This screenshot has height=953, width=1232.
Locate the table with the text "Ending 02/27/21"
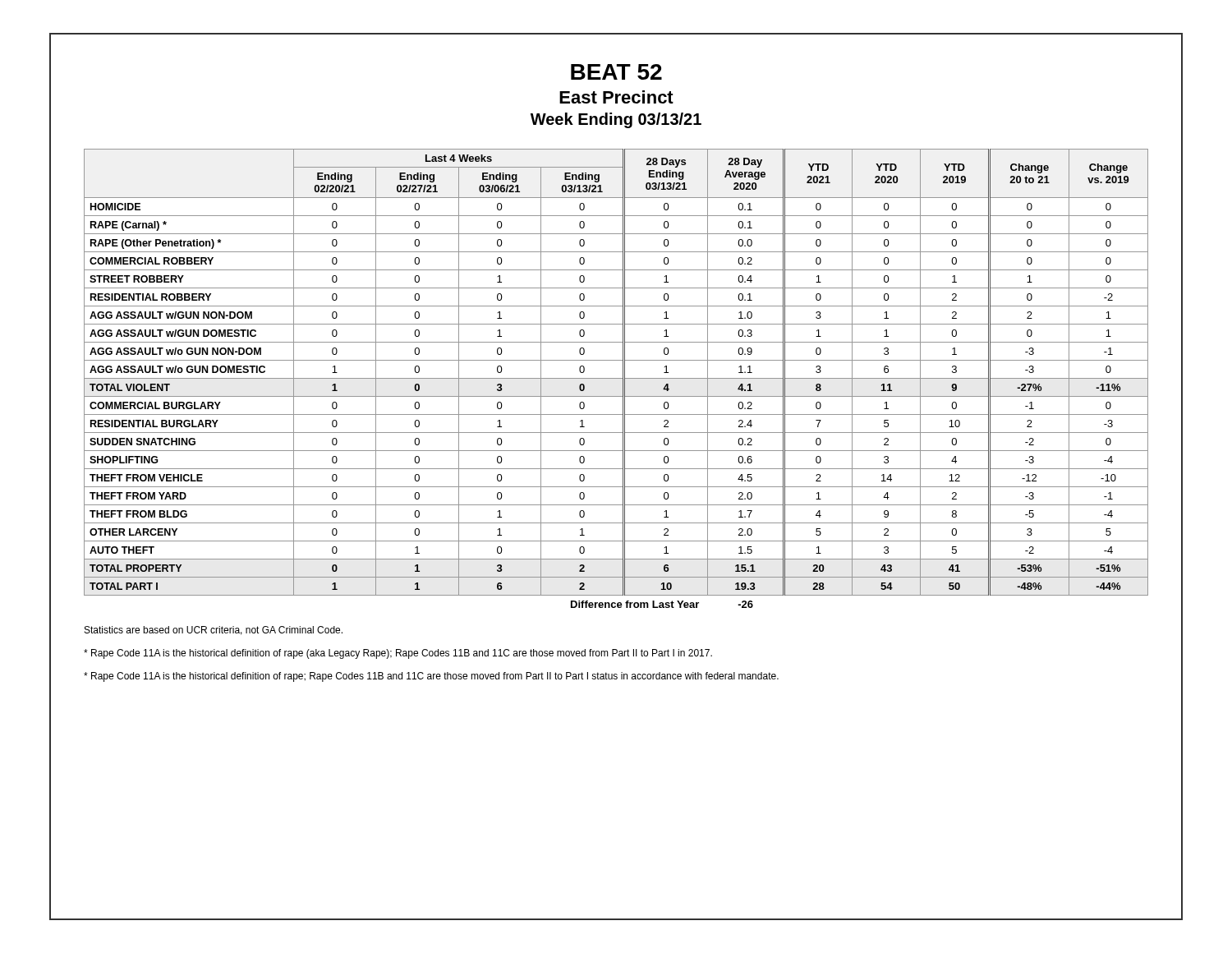616,381
